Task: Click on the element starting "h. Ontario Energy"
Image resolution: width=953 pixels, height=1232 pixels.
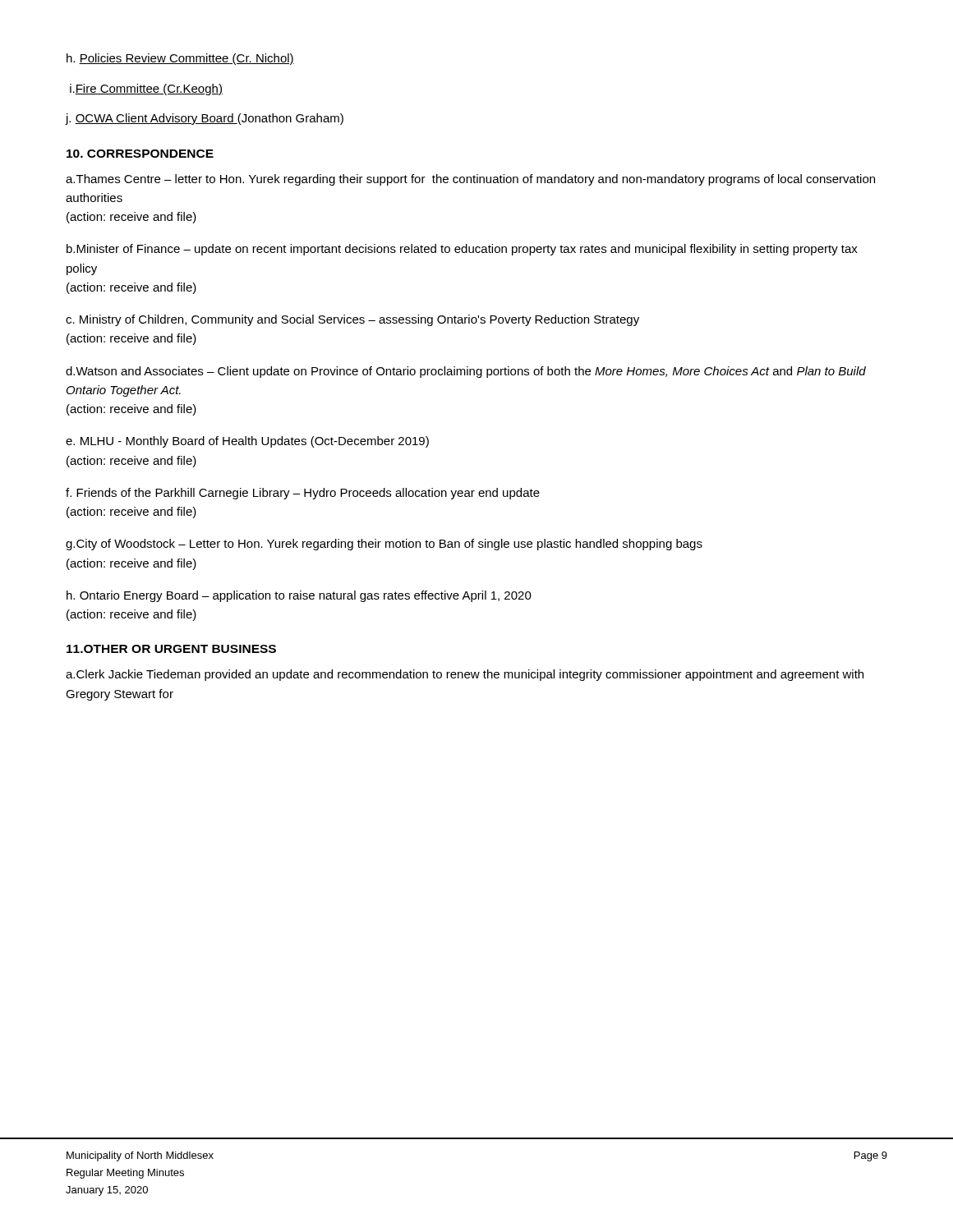Action: click(299, 604)
